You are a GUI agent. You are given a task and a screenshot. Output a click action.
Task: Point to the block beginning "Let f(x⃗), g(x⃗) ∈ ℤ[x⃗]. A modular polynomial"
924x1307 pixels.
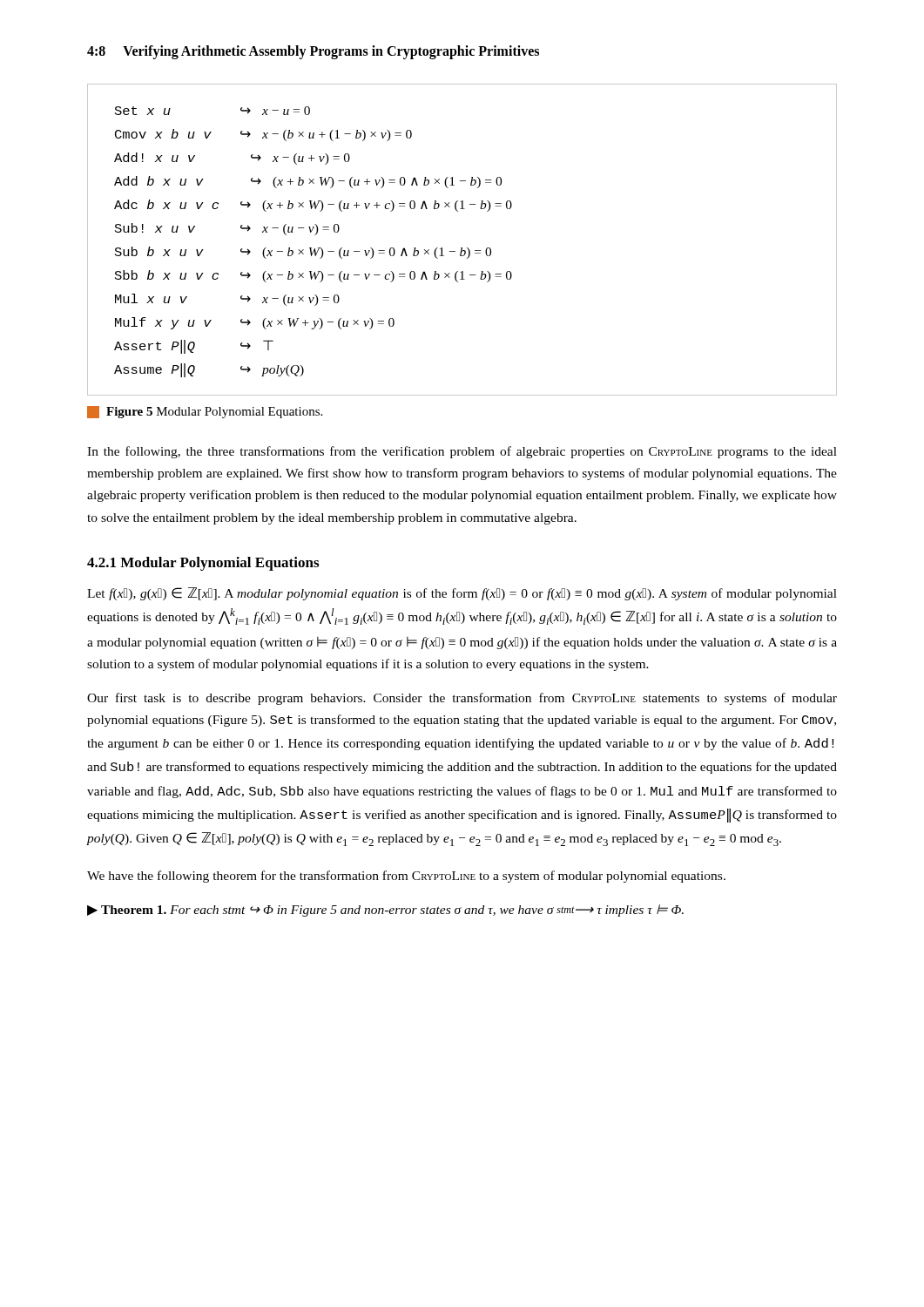coord(462,628)
